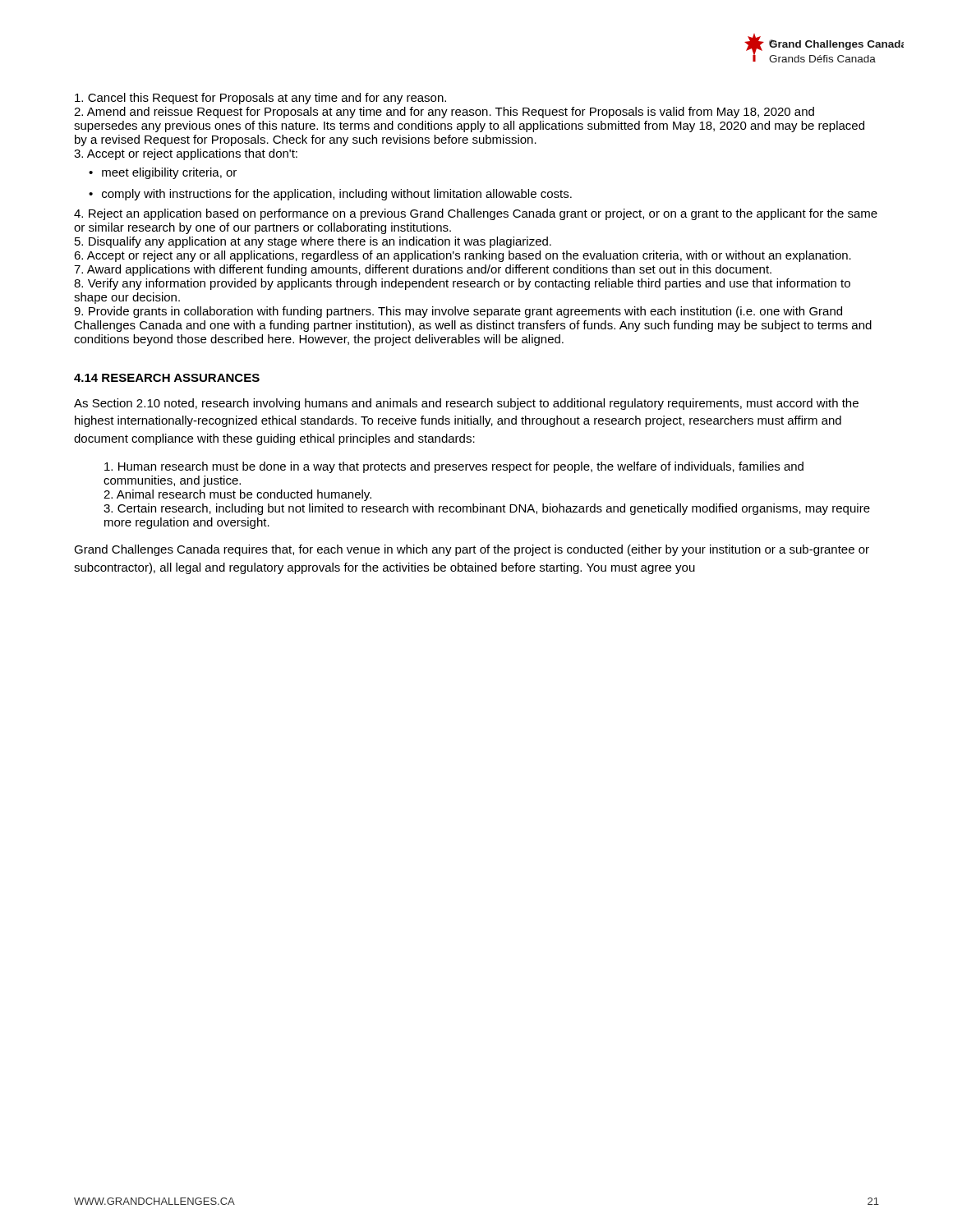953x1232 pixels.
Task: Select the logo
Action: (817, 54)
